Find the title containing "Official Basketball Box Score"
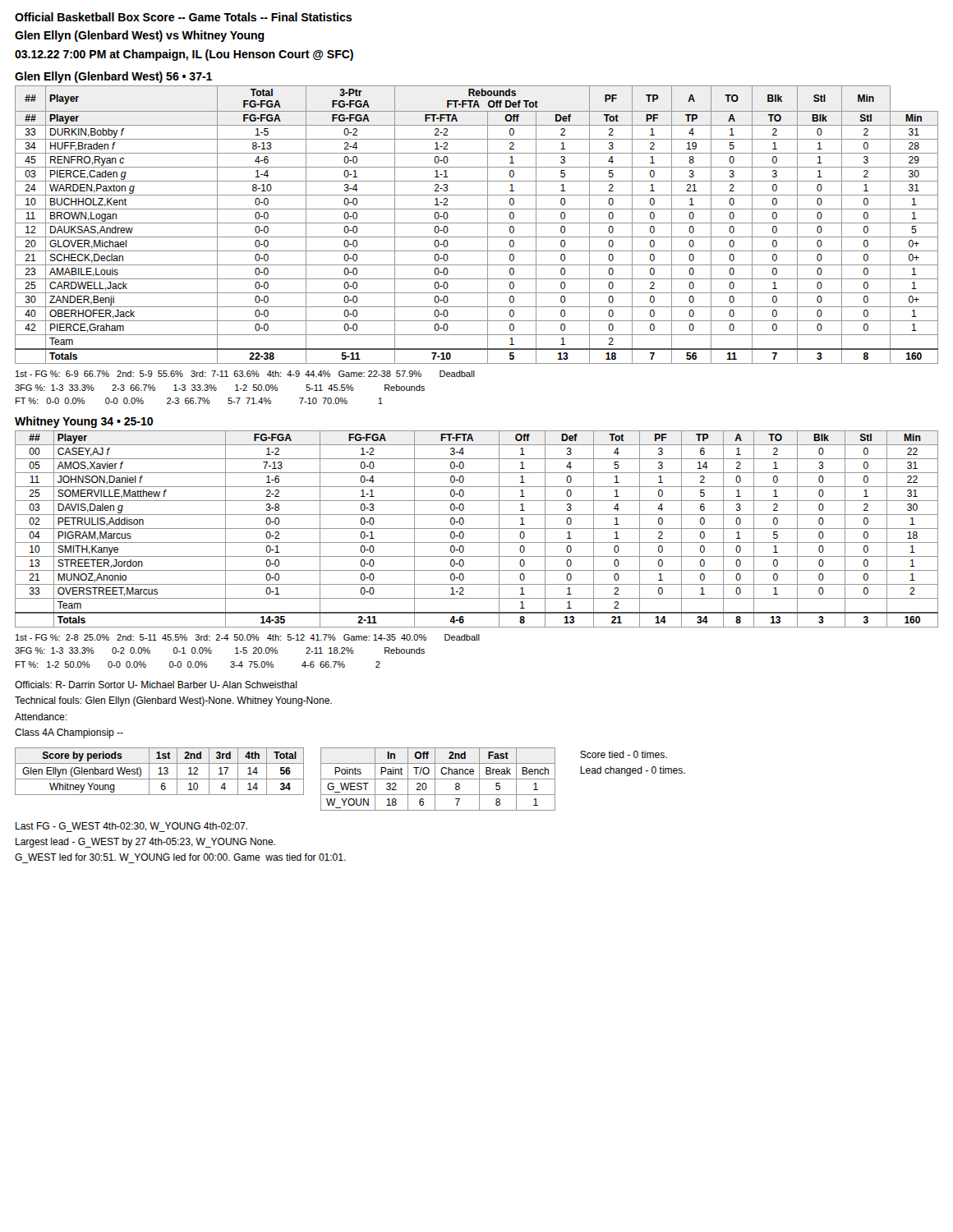 pos(184,36)
